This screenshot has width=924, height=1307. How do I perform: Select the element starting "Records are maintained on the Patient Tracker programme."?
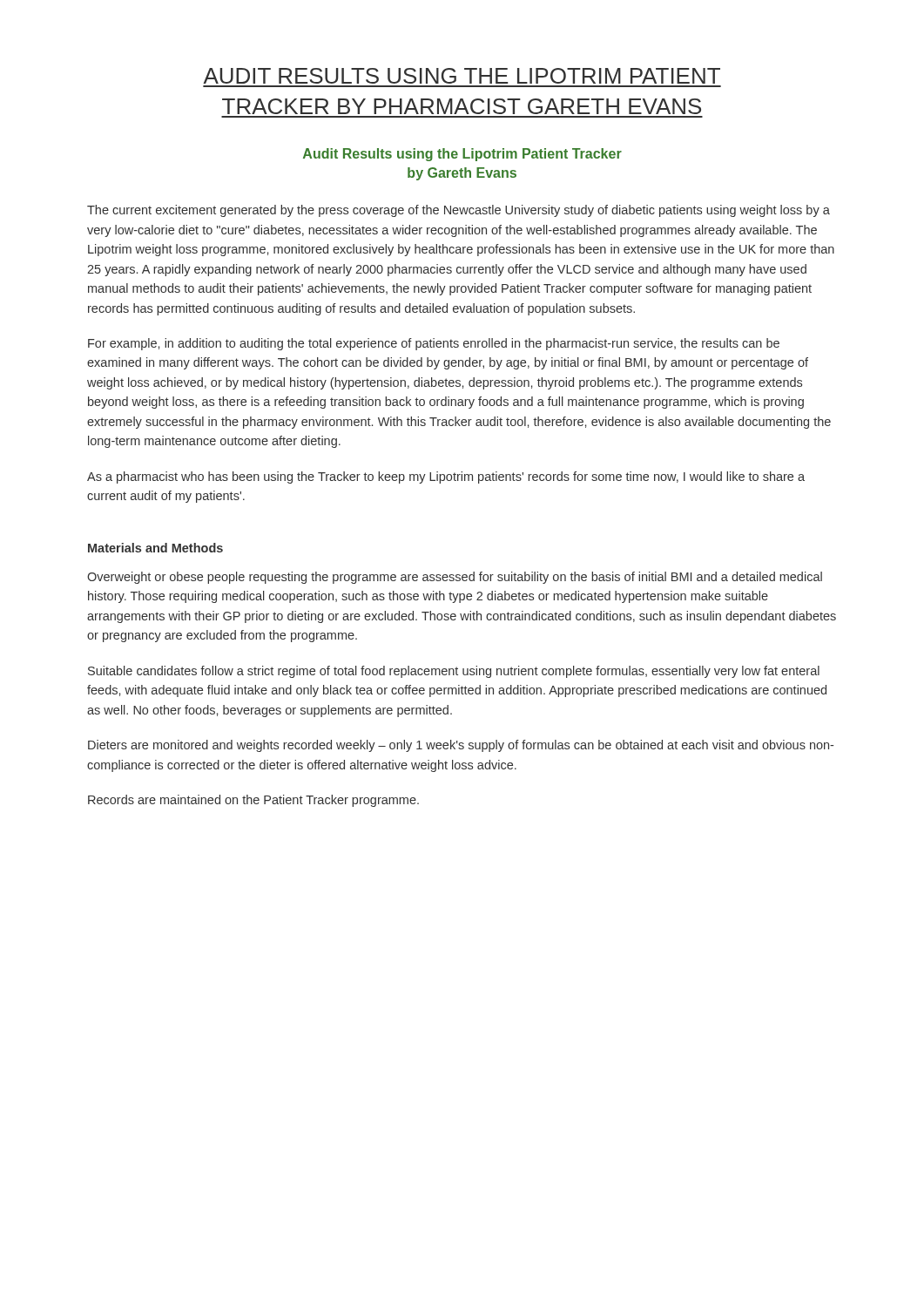tap(253, 800)
